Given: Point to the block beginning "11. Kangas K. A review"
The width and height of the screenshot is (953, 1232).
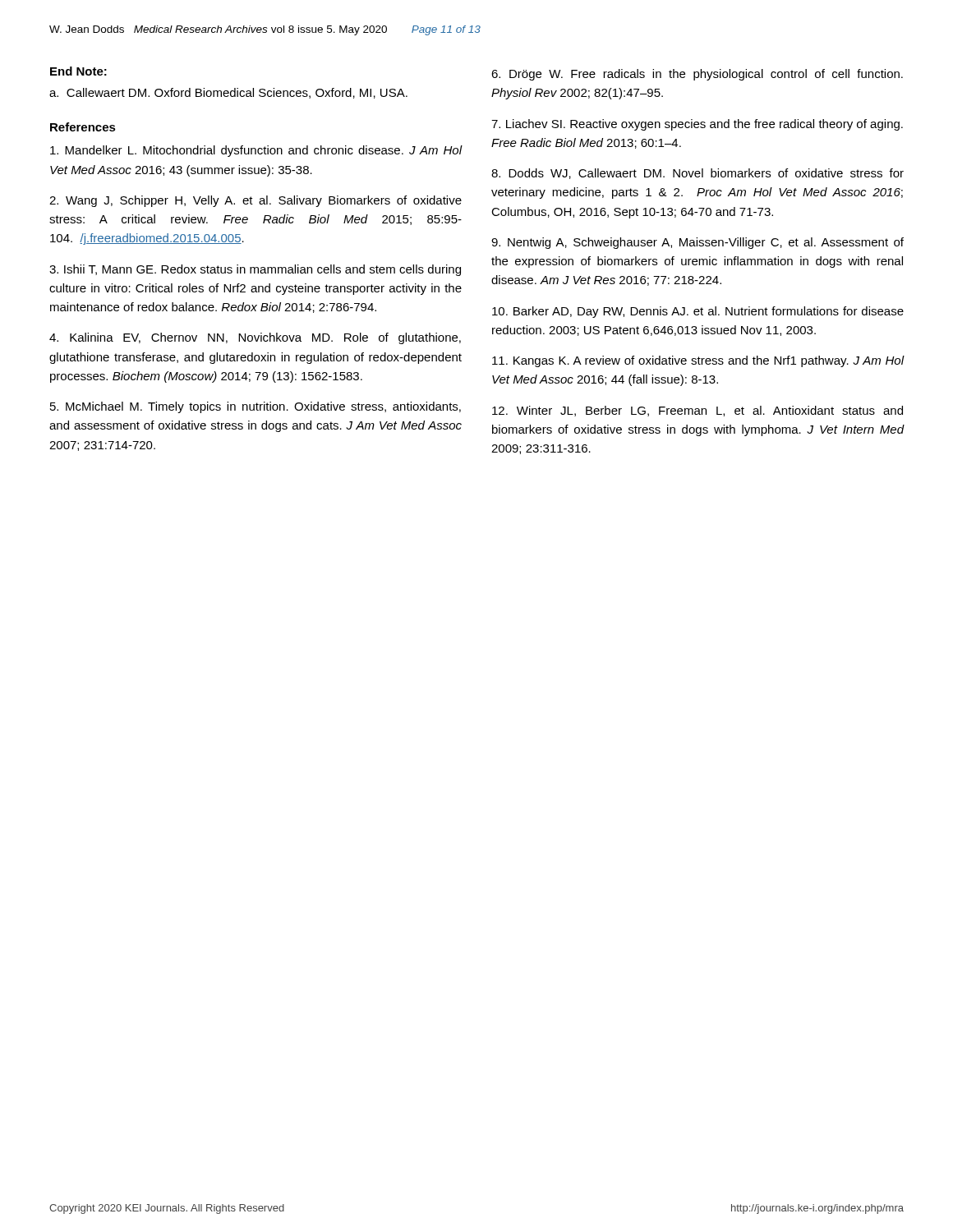Looking at the screenshot, I should (698, 370).
